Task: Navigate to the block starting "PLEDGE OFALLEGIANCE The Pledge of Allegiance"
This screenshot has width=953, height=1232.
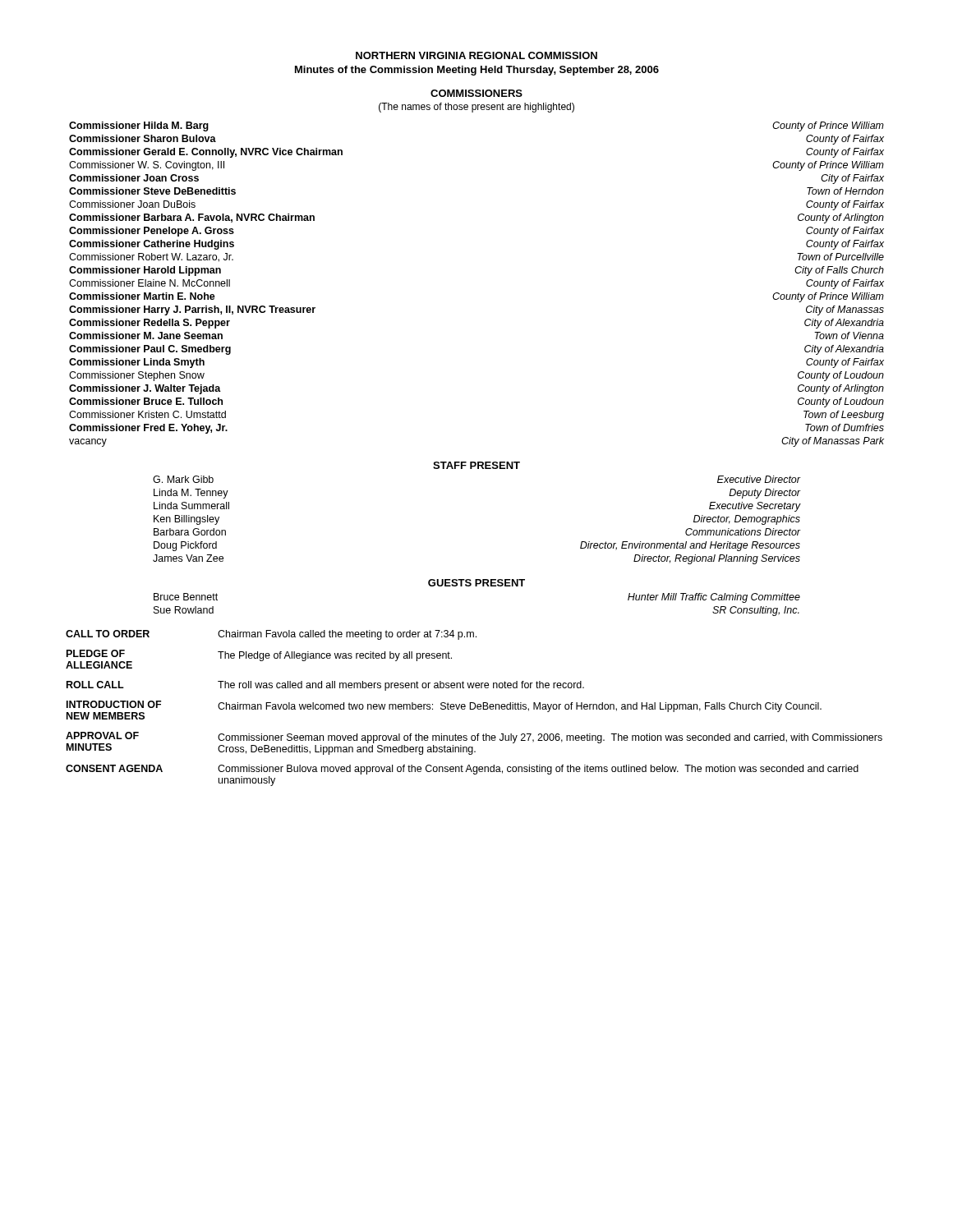Action: (259, 659)
